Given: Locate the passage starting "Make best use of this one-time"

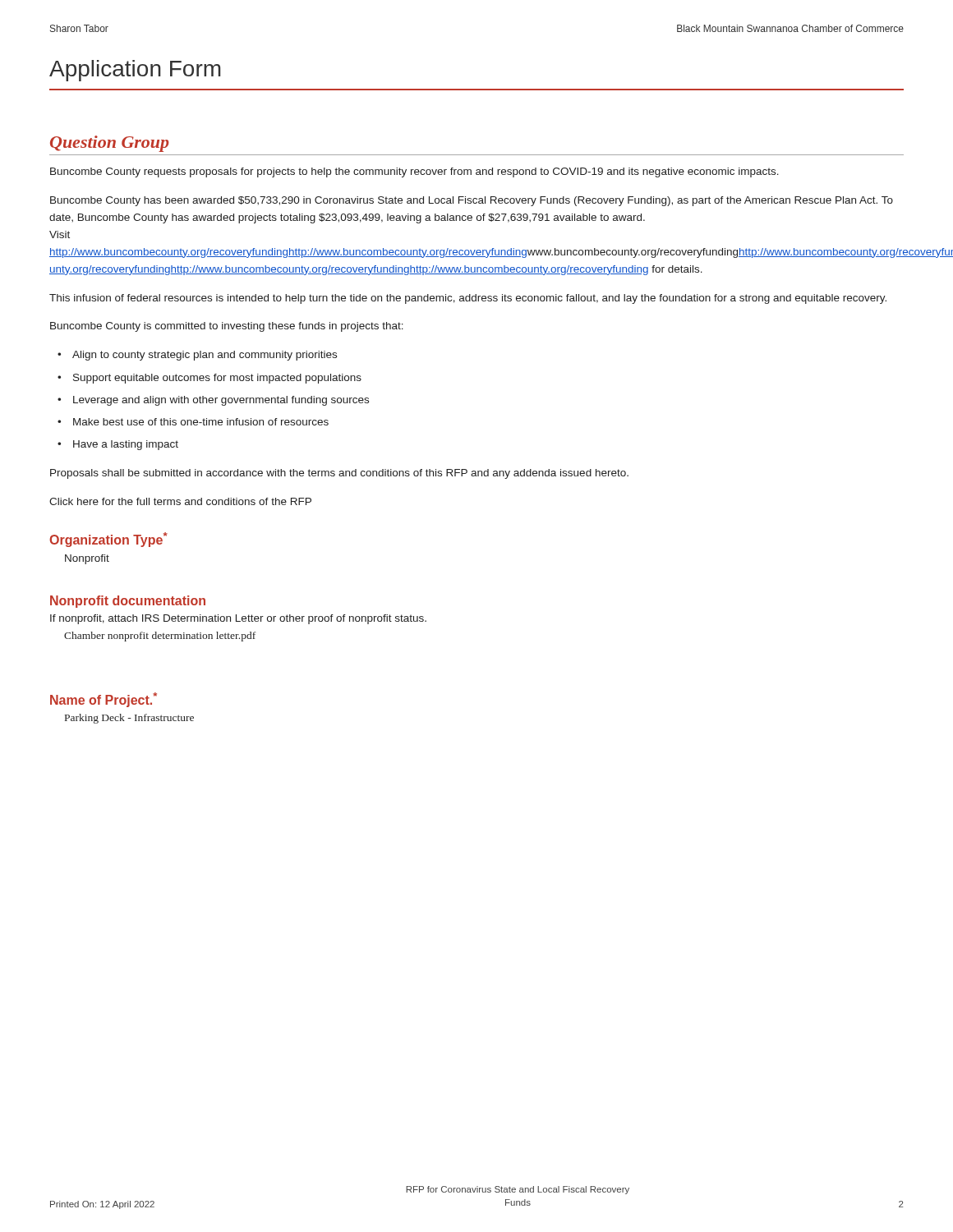Looking at the screenshot, I should (201, 422).
